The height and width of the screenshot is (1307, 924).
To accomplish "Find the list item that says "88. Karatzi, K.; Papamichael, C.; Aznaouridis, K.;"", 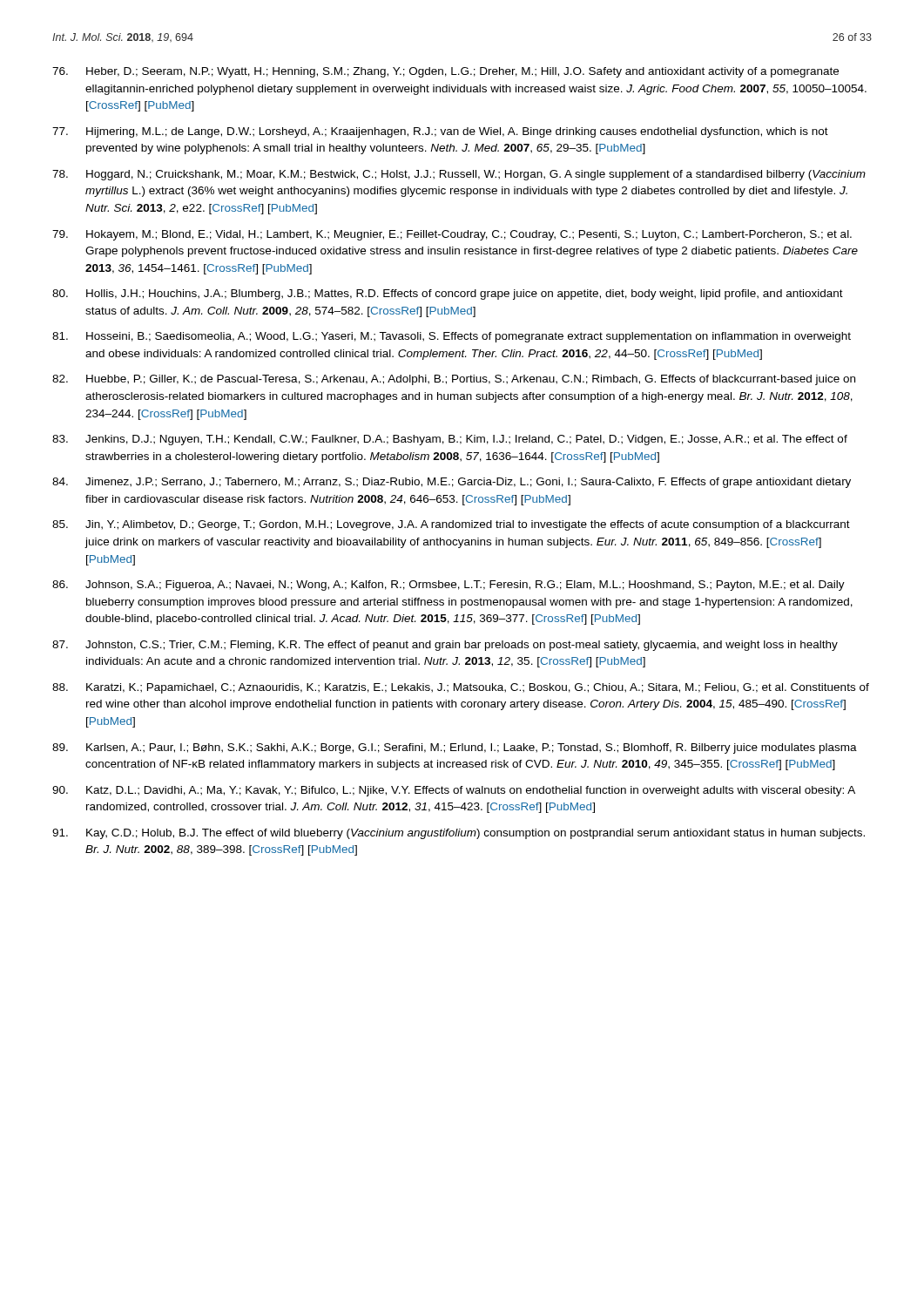I will 462,704.
